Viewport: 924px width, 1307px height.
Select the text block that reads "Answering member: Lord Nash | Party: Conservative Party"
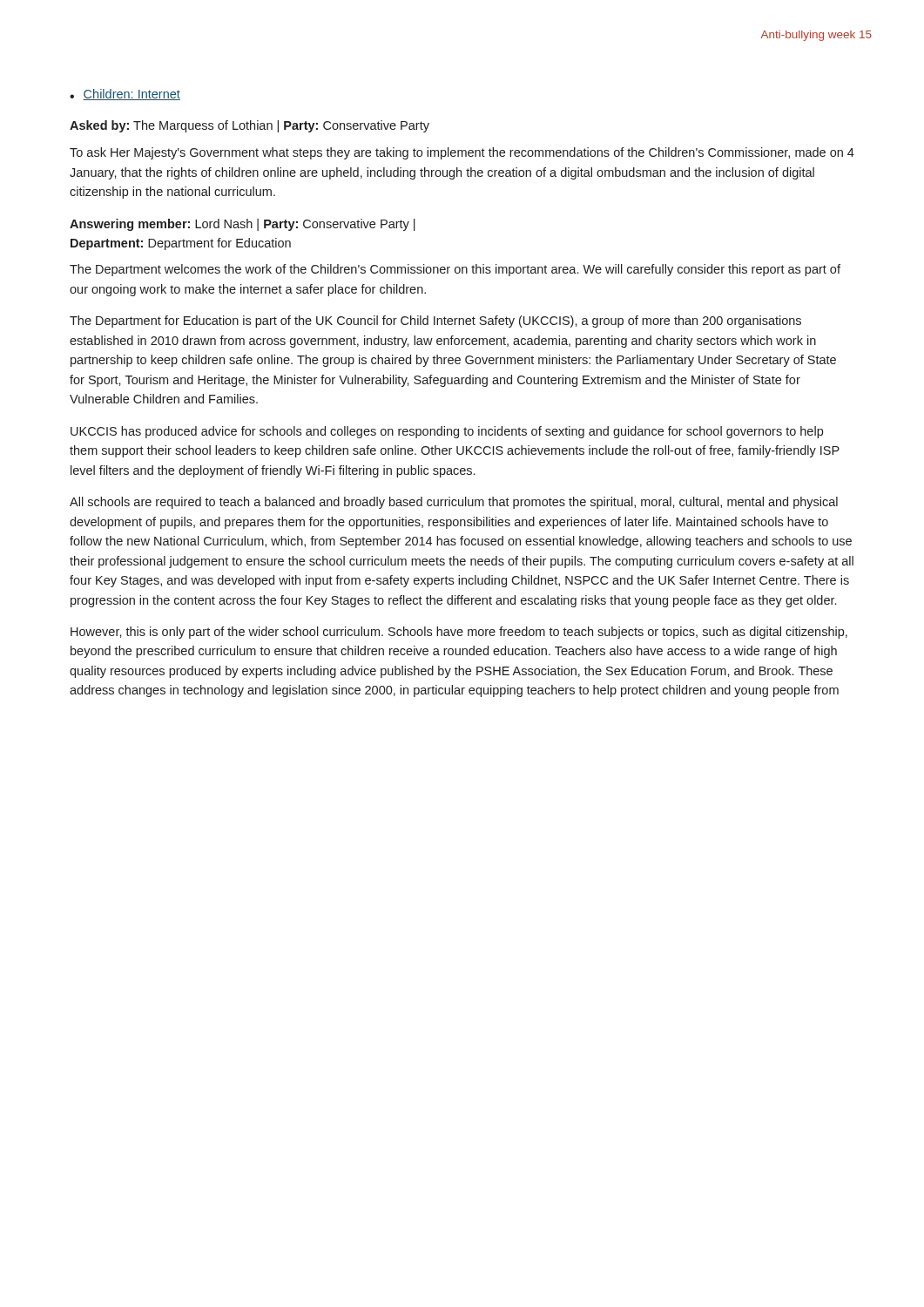[x=243, y=233]
